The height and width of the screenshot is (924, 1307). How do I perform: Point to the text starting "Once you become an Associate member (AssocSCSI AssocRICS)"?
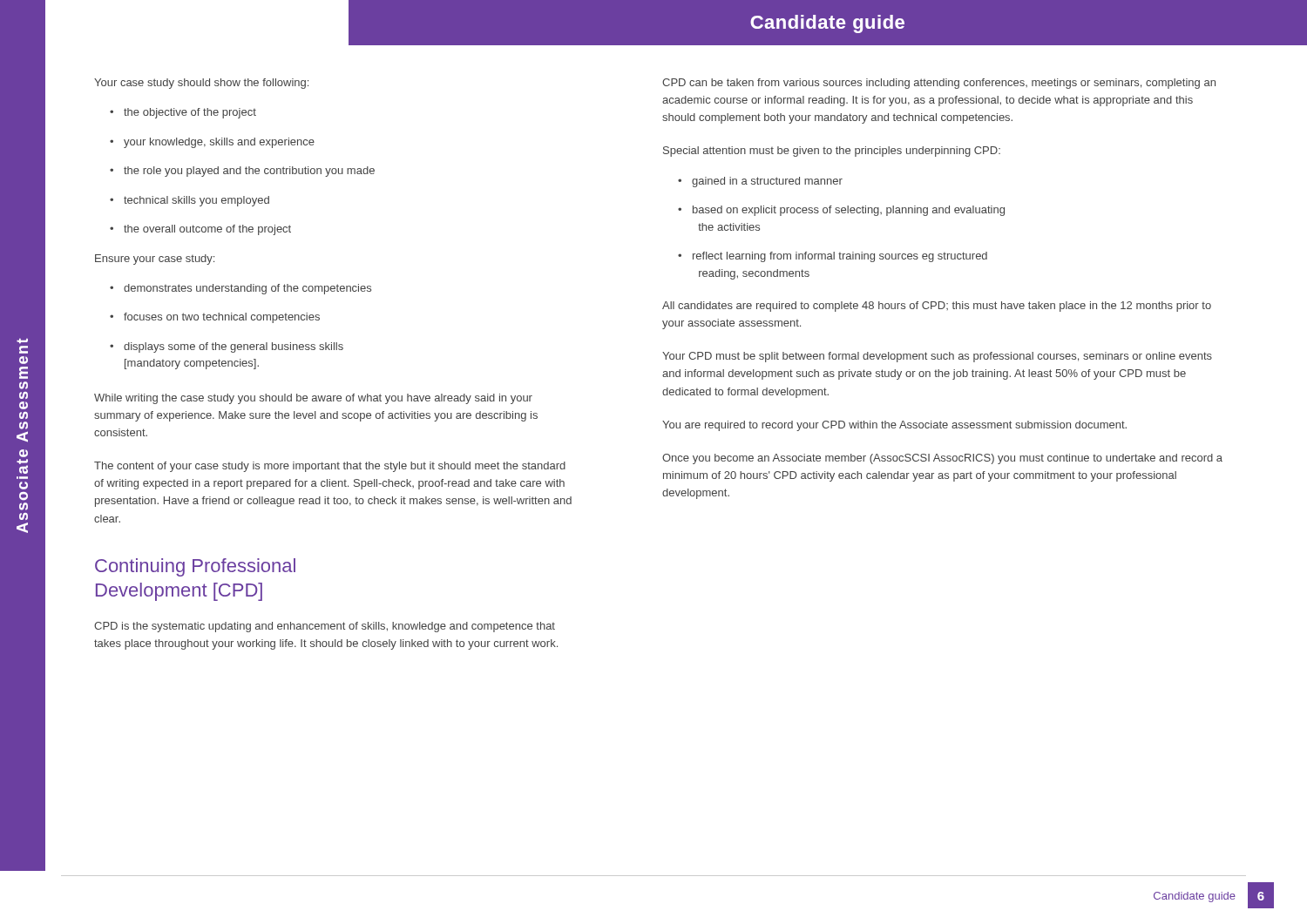(x=943, y=476)
